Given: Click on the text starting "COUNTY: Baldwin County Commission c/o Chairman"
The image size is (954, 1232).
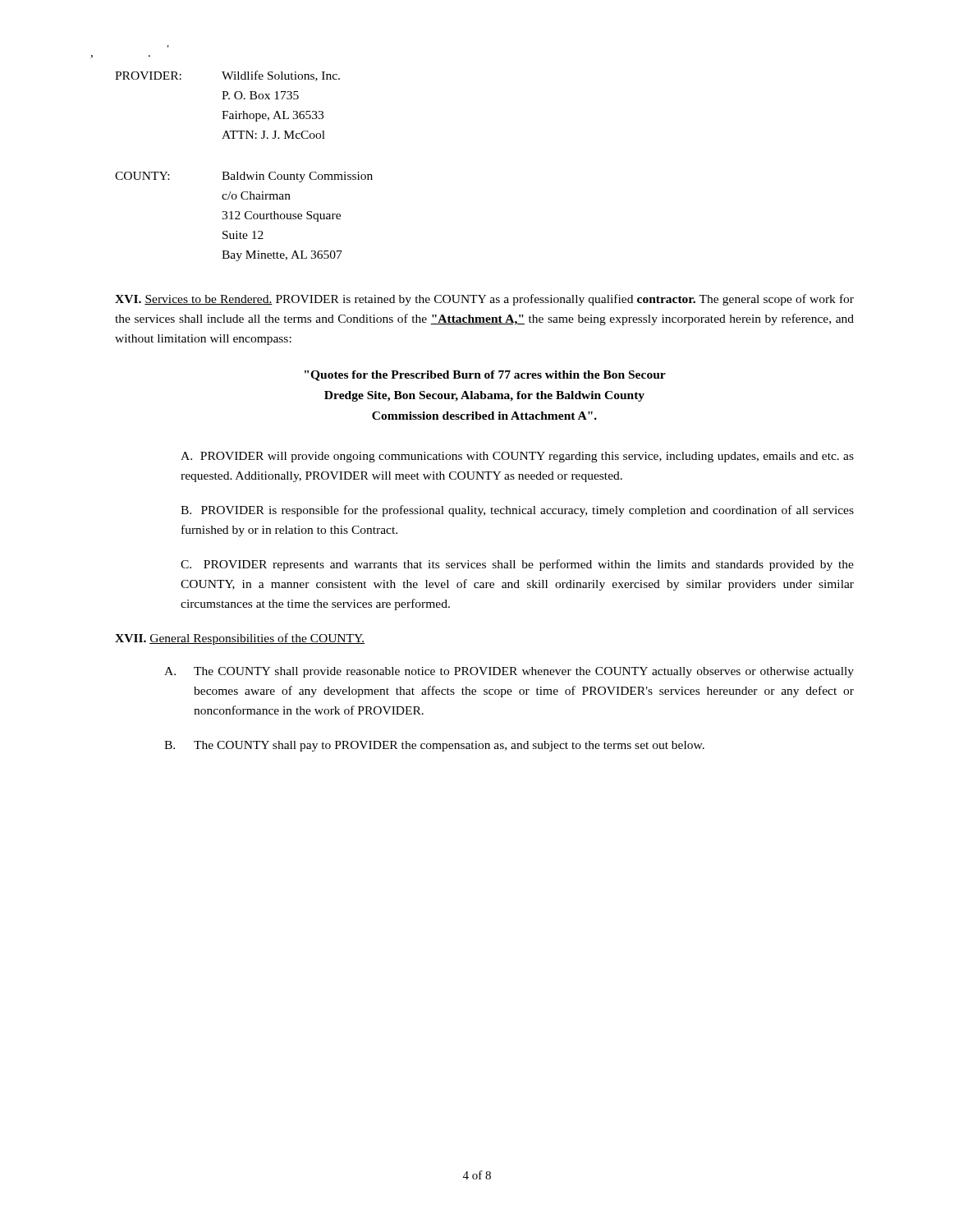Looking at the screenshot, I should 244,177.
